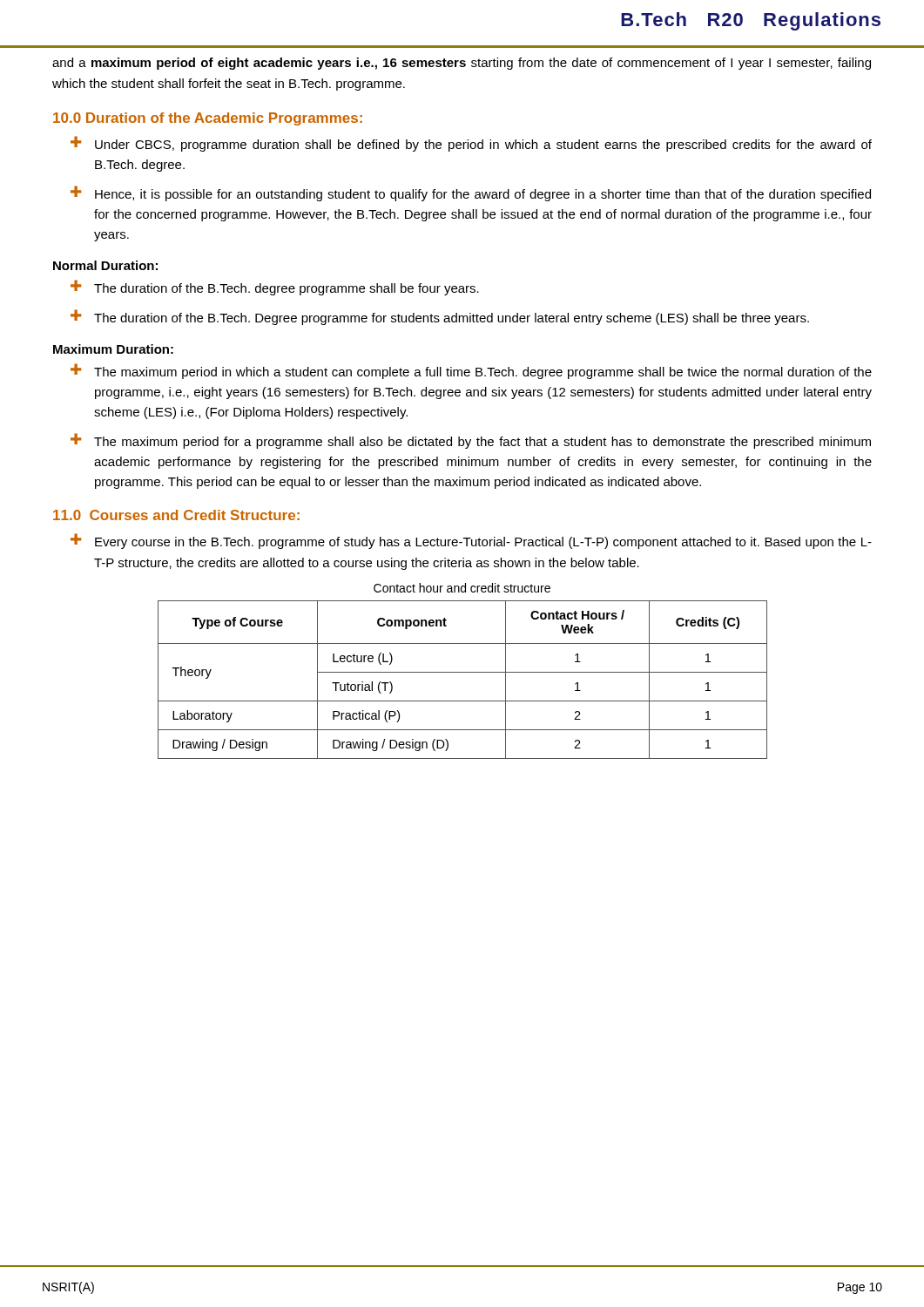Locate the block starting "✚ The maximum period in"
The height and width of the screenshot is (1307, 924).
471,392
